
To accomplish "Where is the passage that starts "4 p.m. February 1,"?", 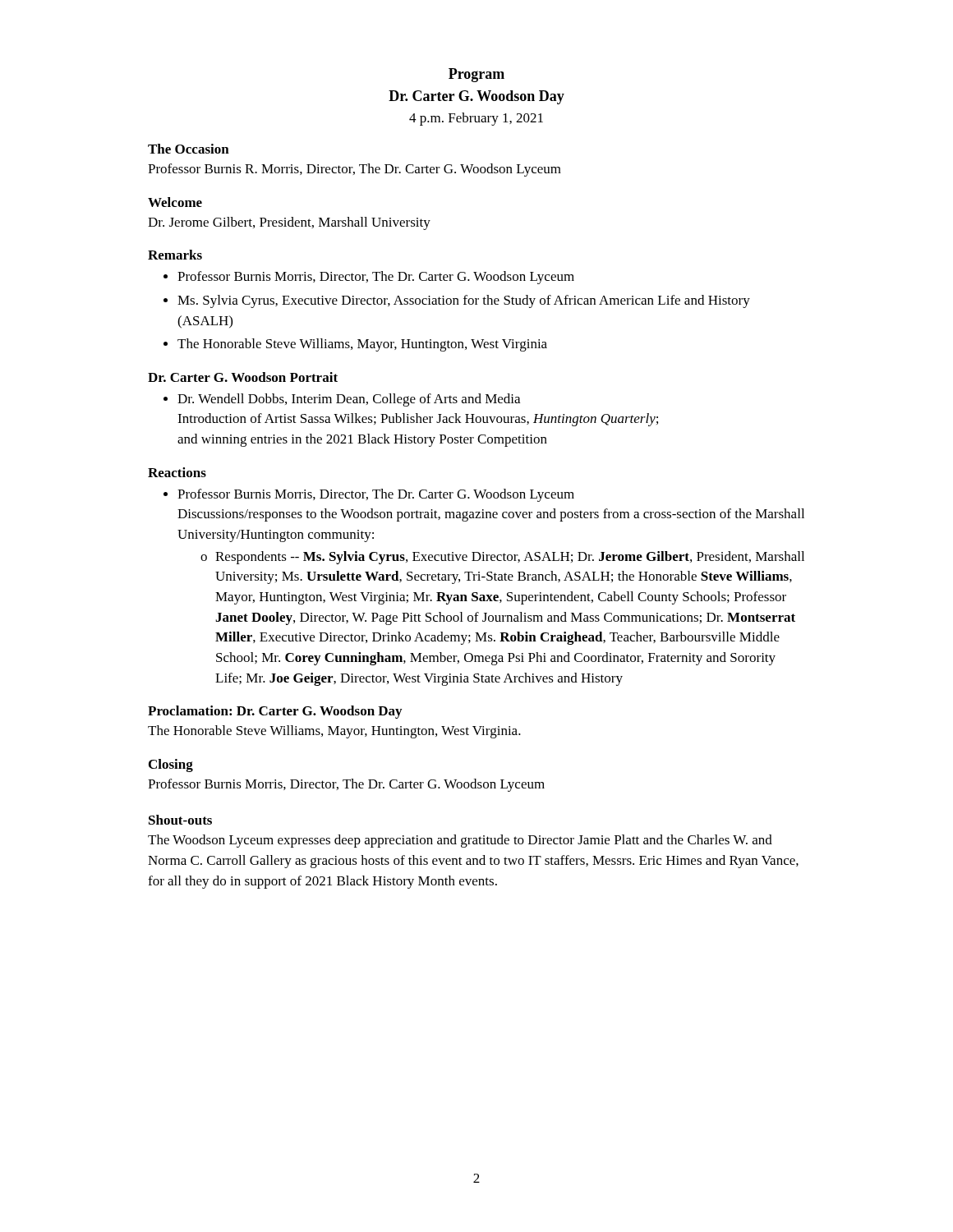I will click(476, 118).
